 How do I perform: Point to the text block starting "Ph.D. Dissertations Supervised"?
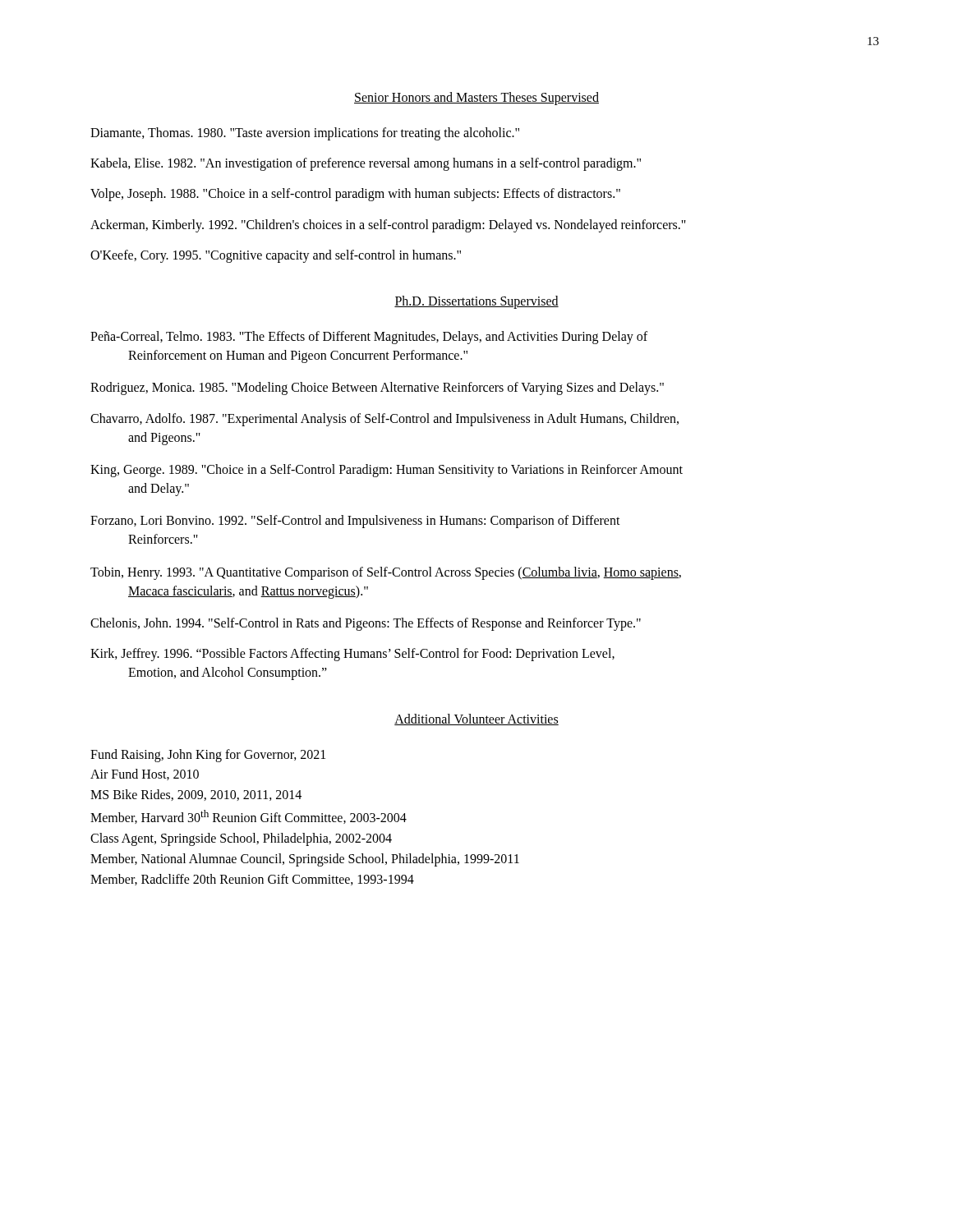[x=476, y=301]
